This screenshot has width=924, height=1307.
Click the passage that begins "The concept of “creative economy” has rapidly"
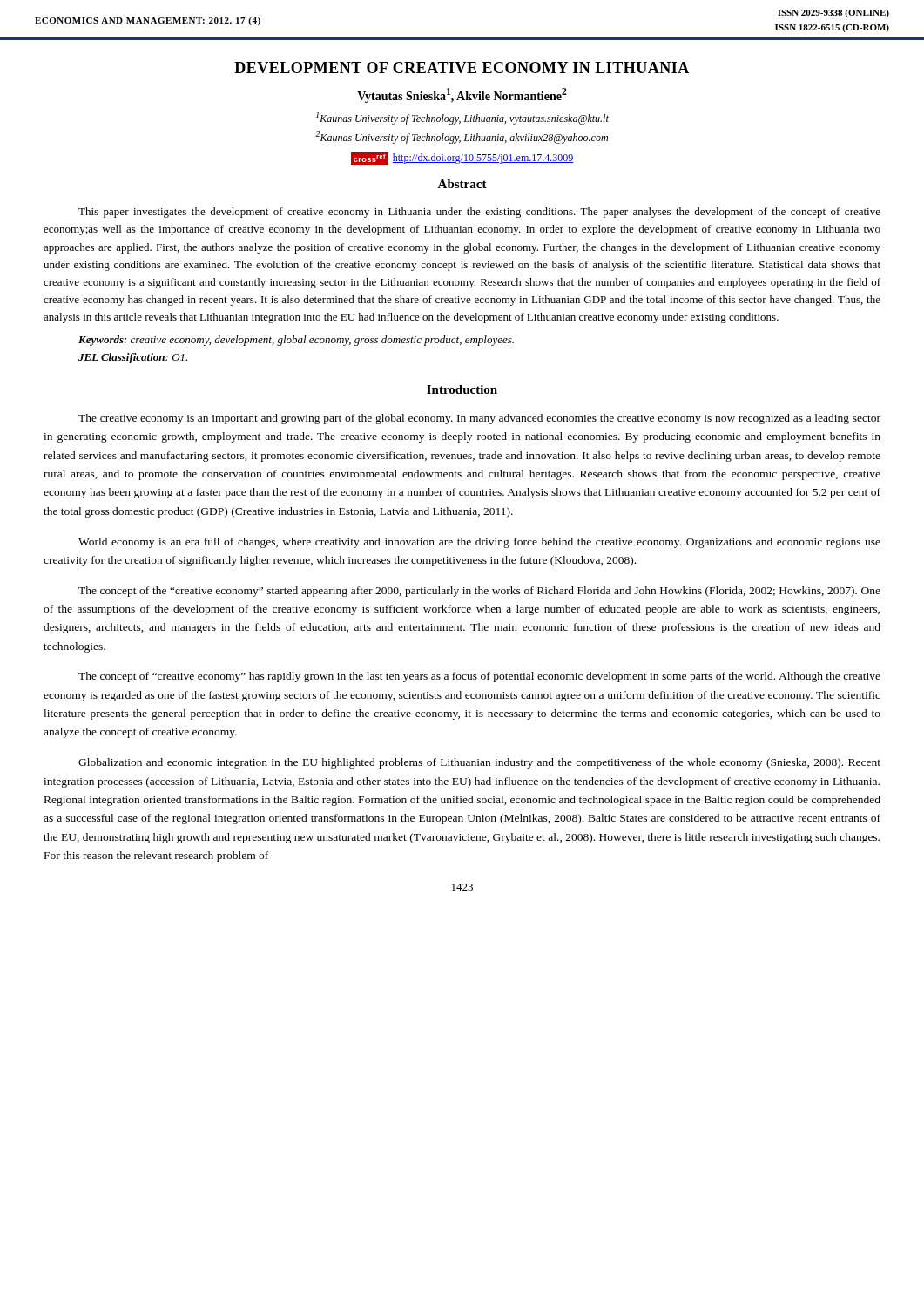point(462,704)
